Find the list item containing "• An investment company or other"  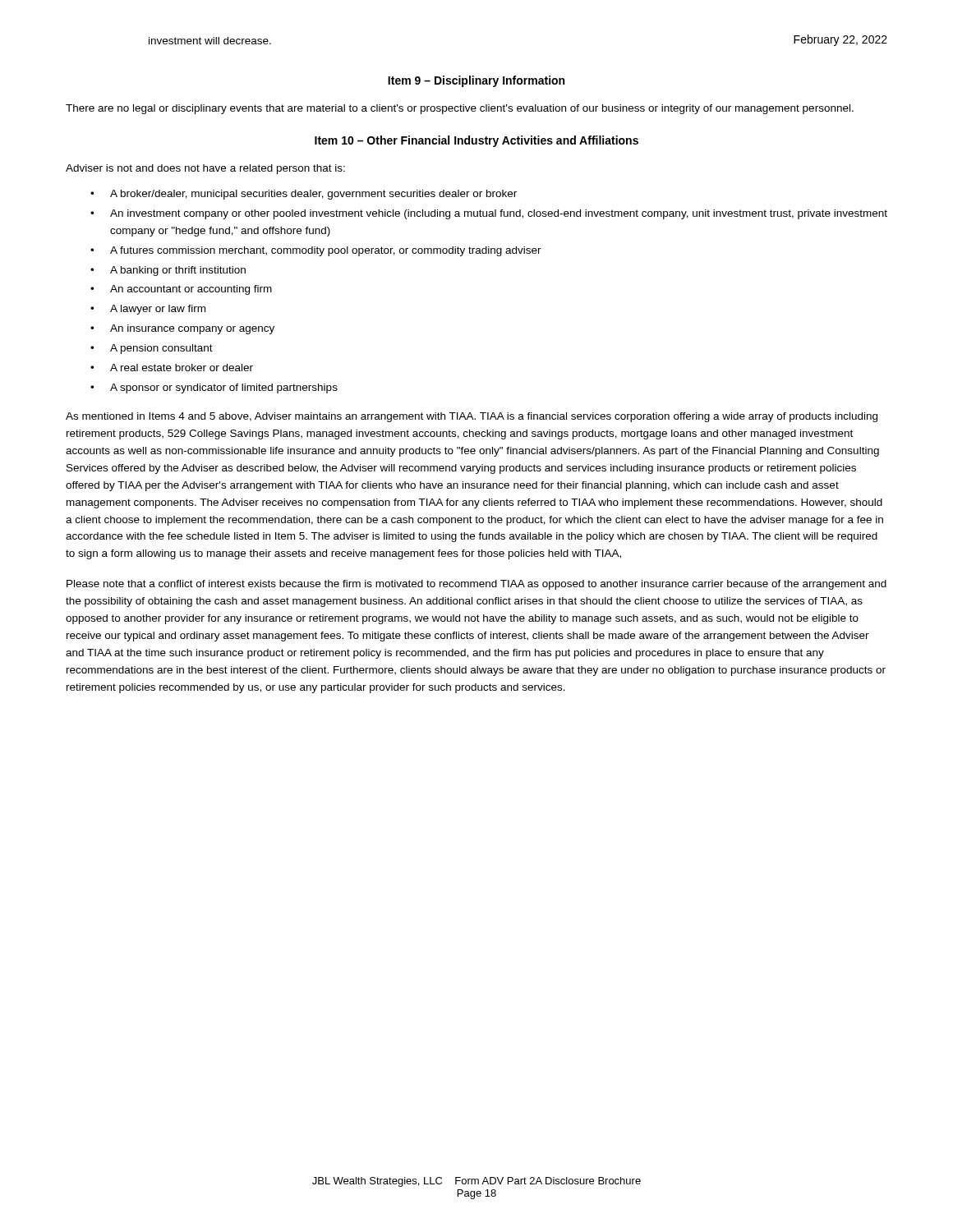(x=489, y=222)
